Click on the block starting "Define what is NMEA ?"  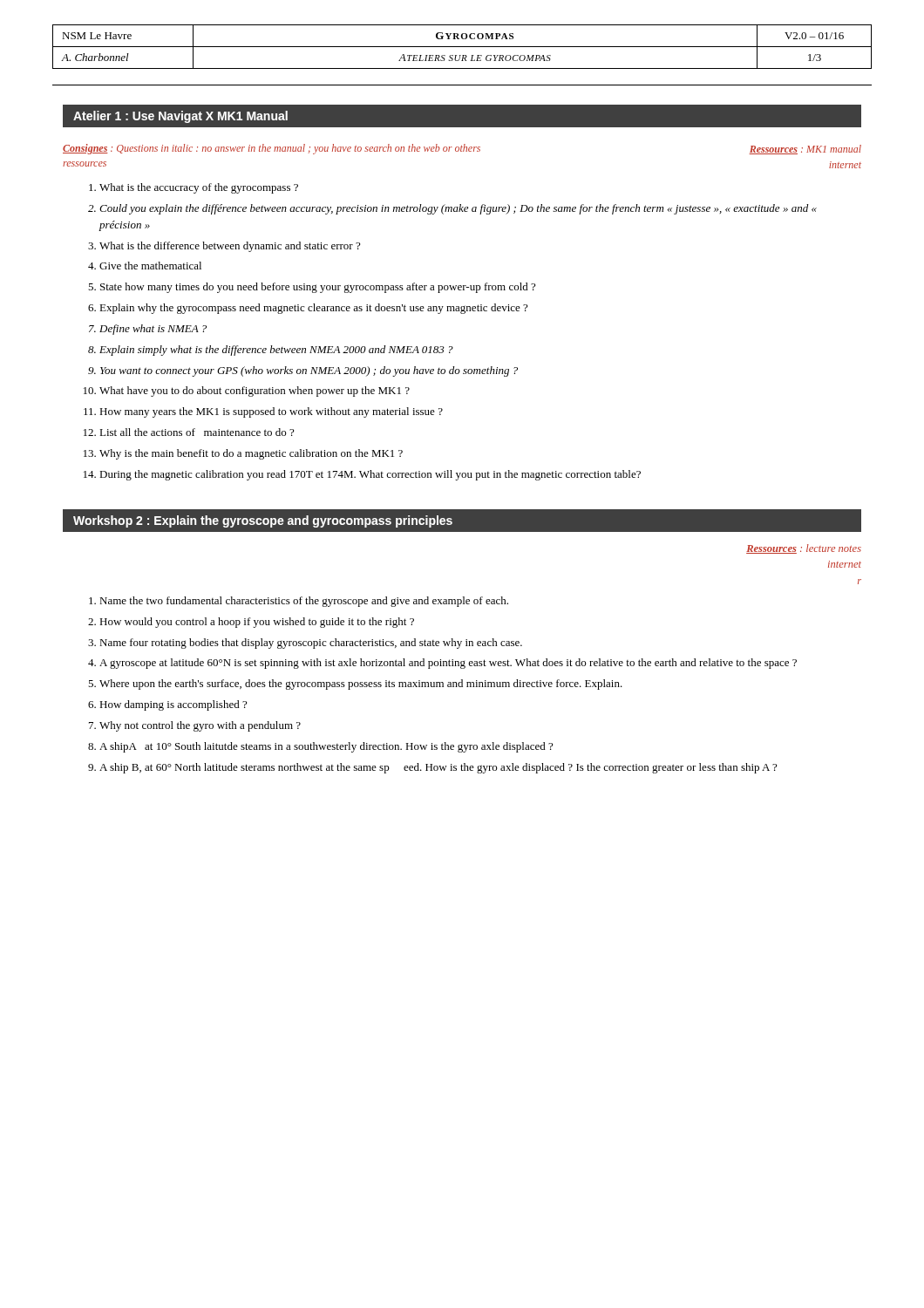153,328
